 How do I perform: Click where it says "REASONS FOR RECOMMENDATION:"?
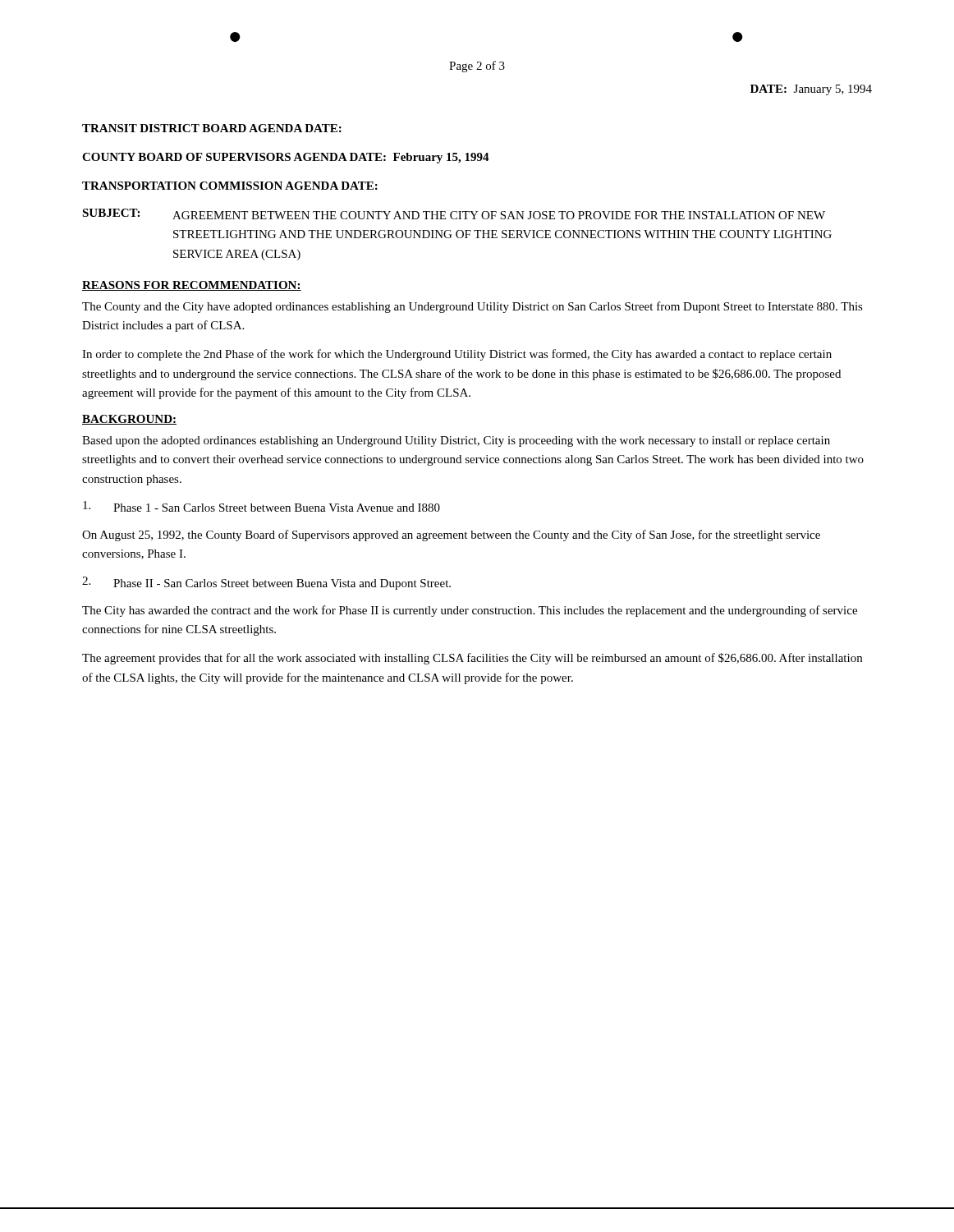click(191, 285)
